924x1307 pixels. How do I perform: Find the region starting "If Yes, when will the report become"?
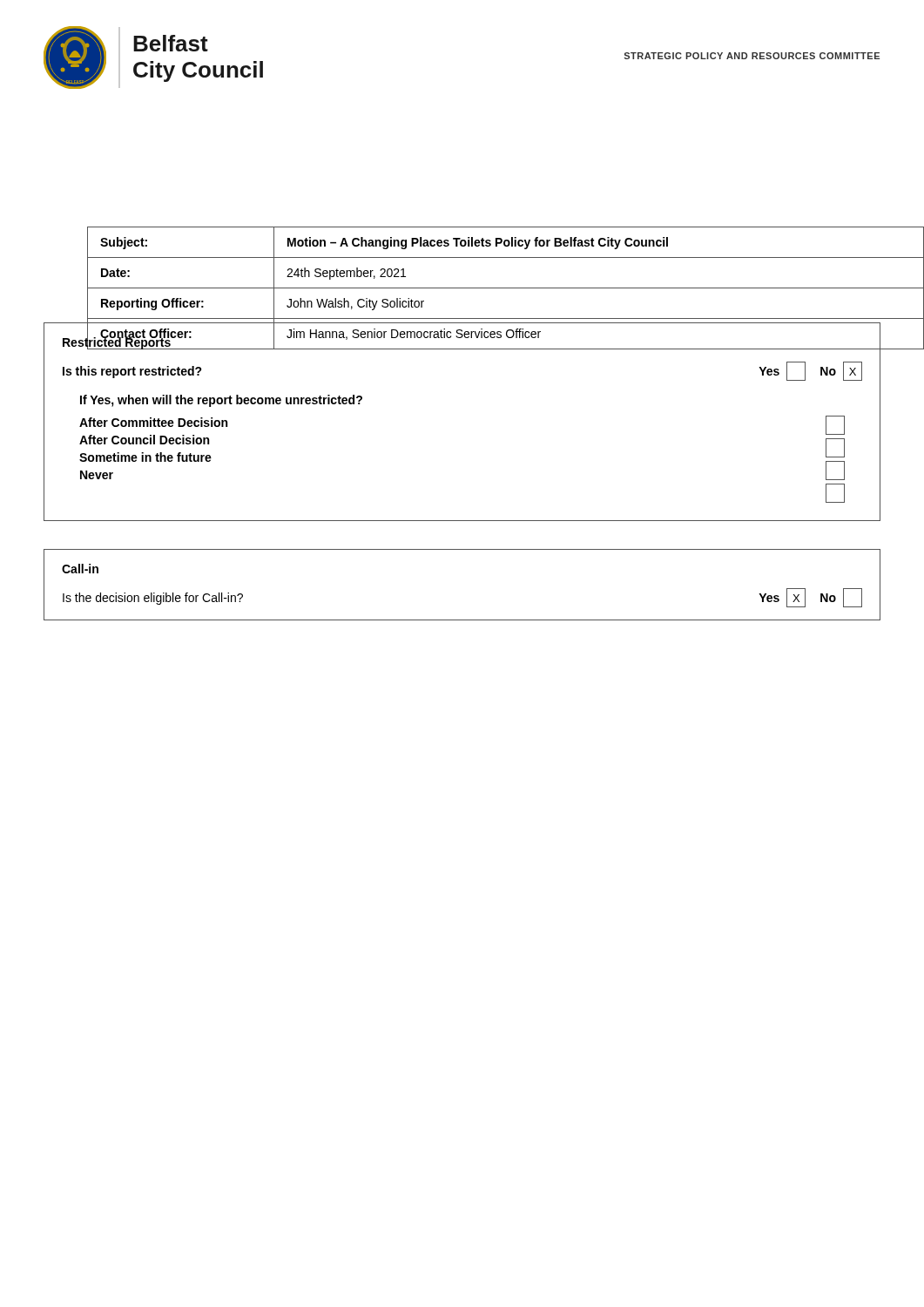(221, 400)
